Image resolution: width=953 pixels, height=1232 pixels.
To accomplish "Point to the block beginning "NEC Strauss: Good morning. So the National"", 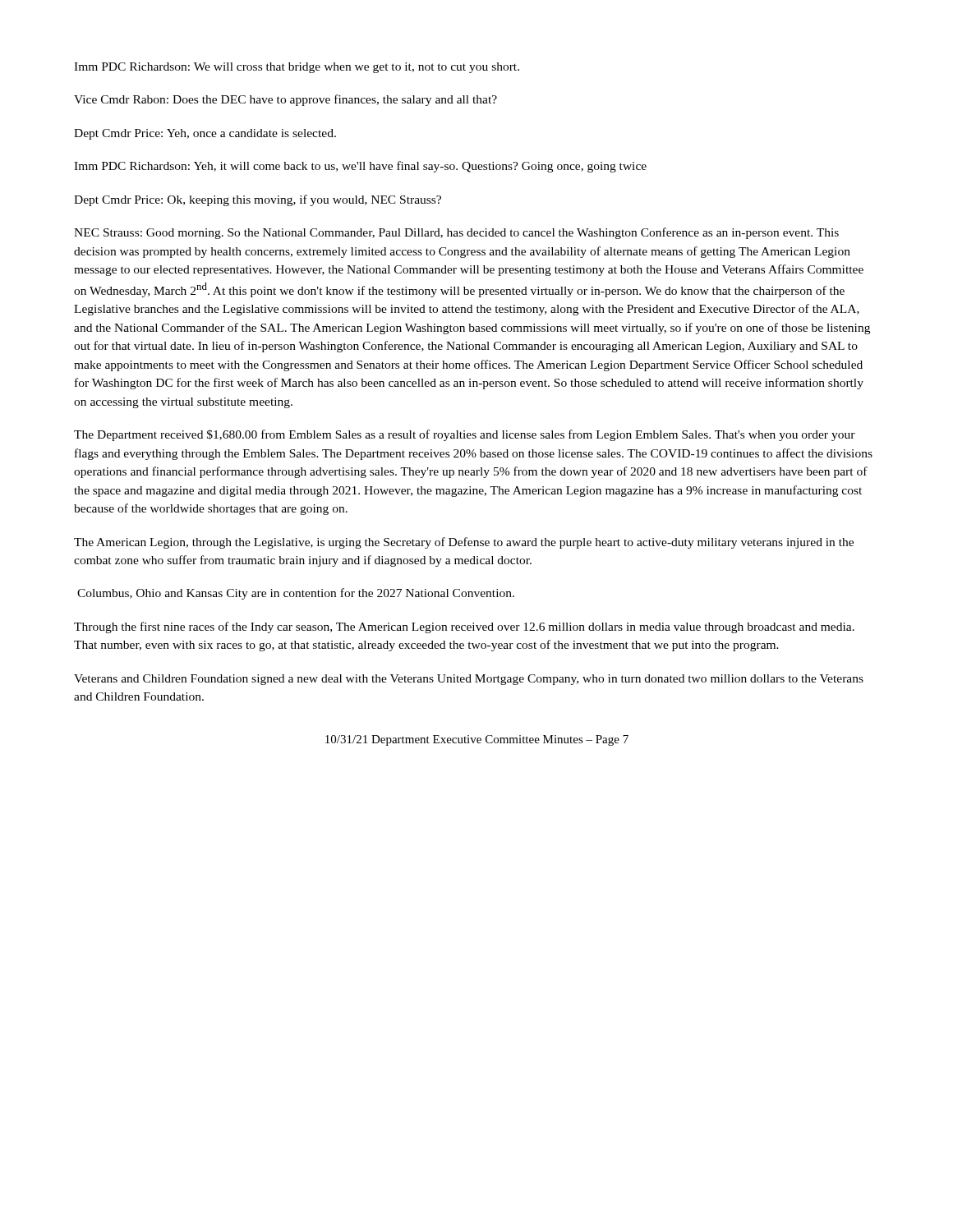I will [472, 317].
